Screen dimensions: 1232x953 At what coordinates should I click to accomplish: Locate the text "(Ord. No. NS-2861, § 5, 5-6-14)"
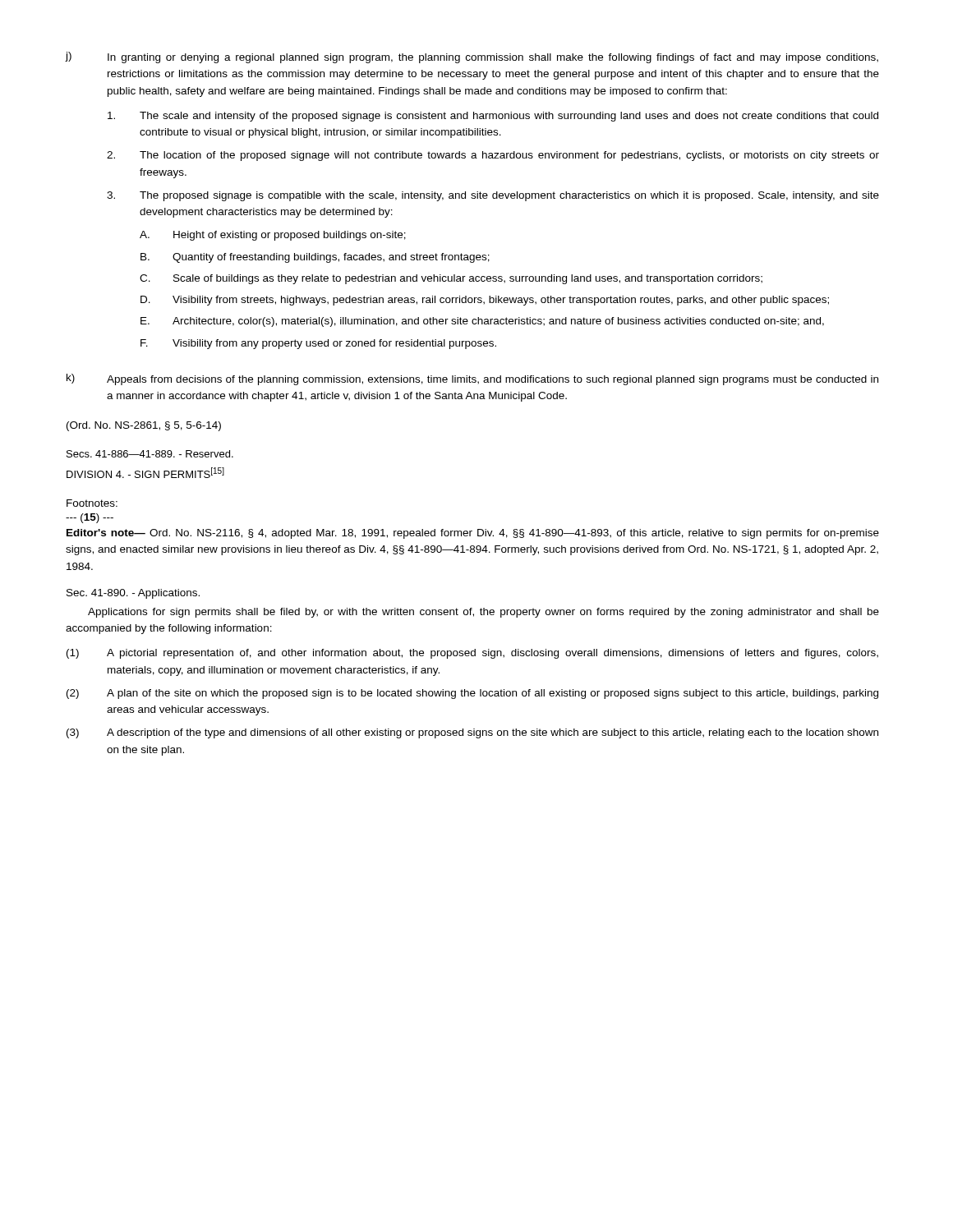click(144, 425)
